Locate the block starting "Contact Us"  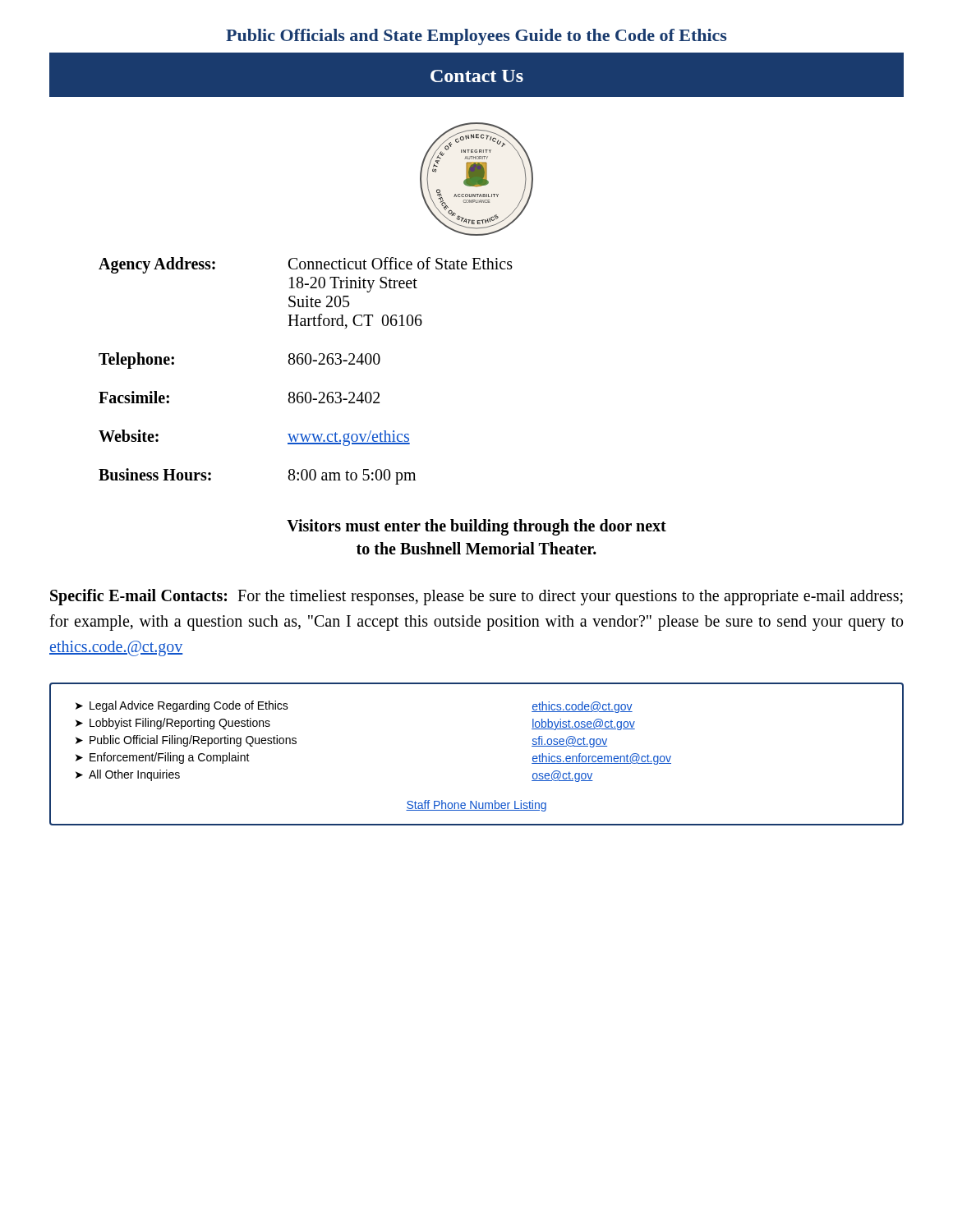click(476, 76)
